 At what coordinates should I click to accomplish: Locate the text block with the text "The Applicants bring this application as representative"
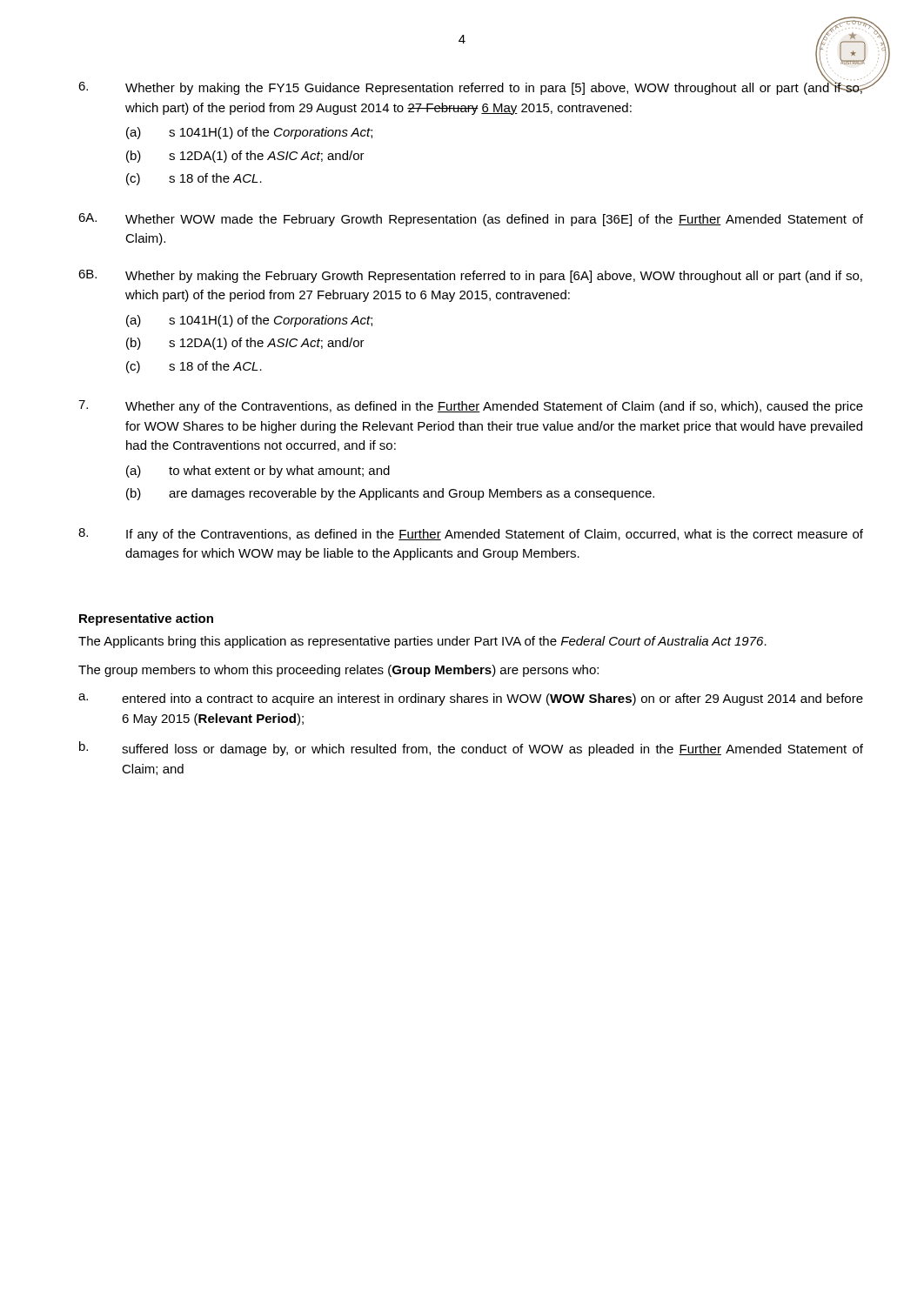[423, 640]
